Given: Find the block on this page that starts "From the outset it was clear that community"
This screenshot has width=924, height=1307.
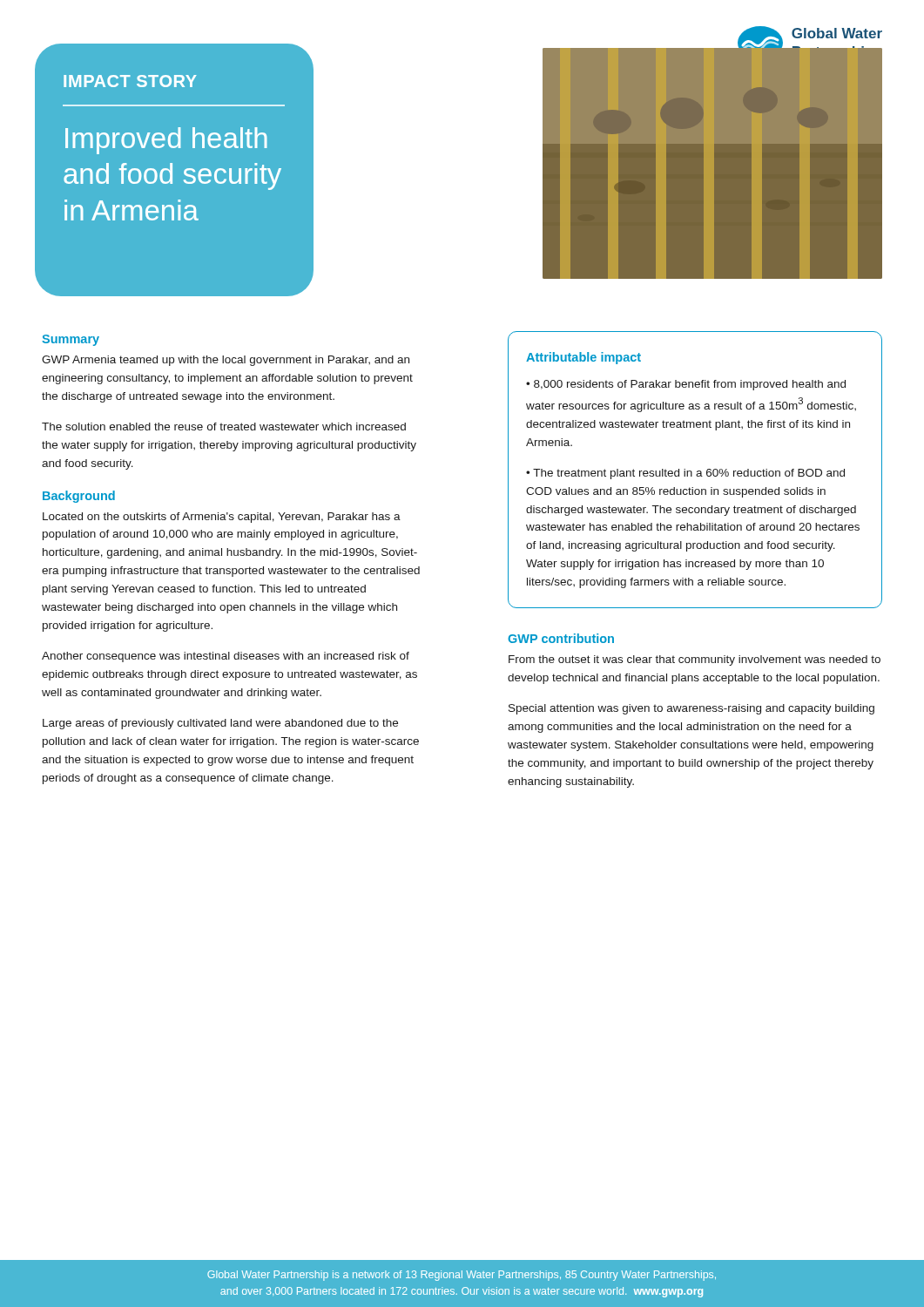Looking at the screenshot, I should coord(694,668).
